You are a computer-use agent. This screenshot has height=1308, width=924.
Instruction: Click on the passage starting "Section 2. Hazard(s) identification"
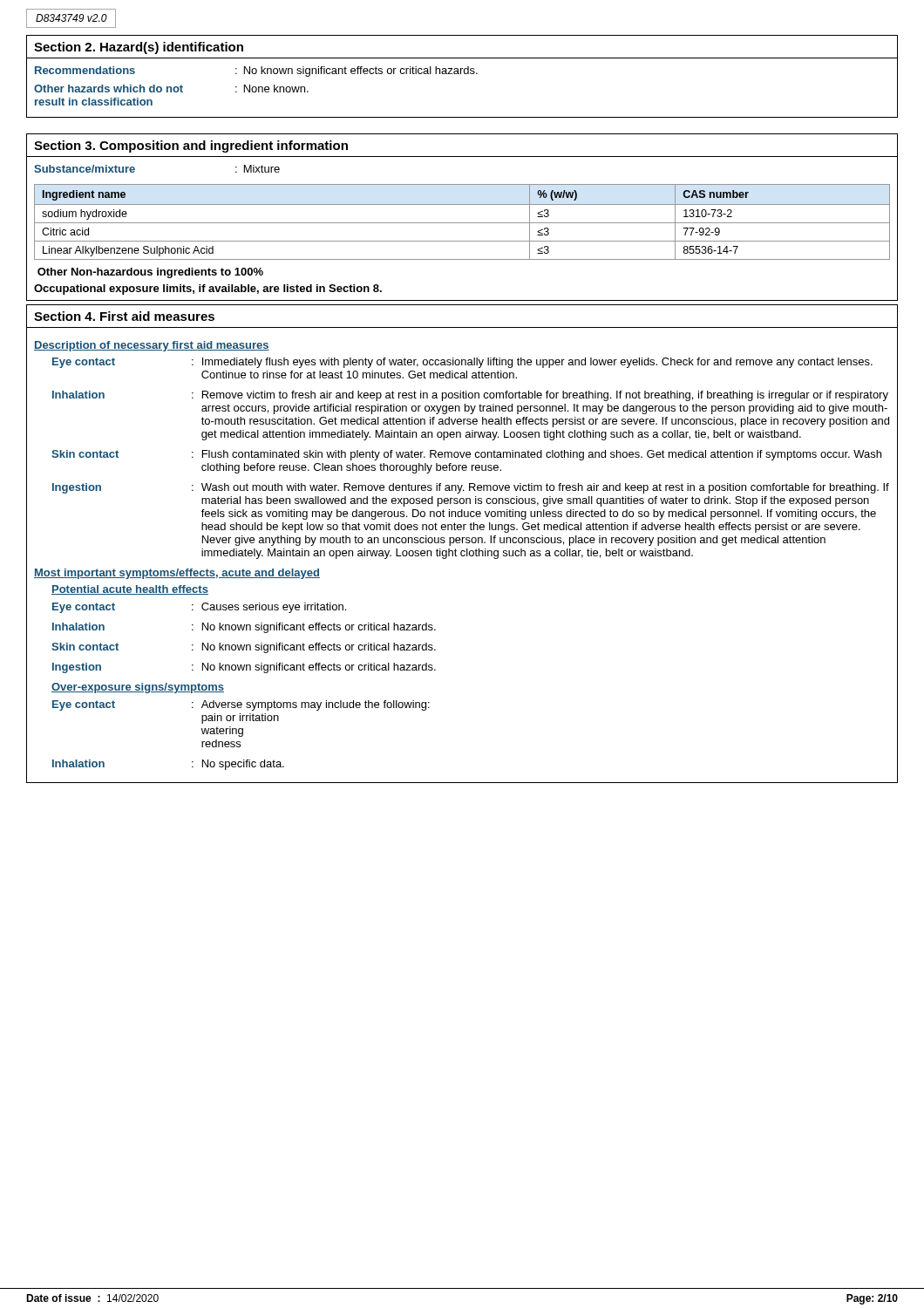pyautogui.click(x=462, y=76)
